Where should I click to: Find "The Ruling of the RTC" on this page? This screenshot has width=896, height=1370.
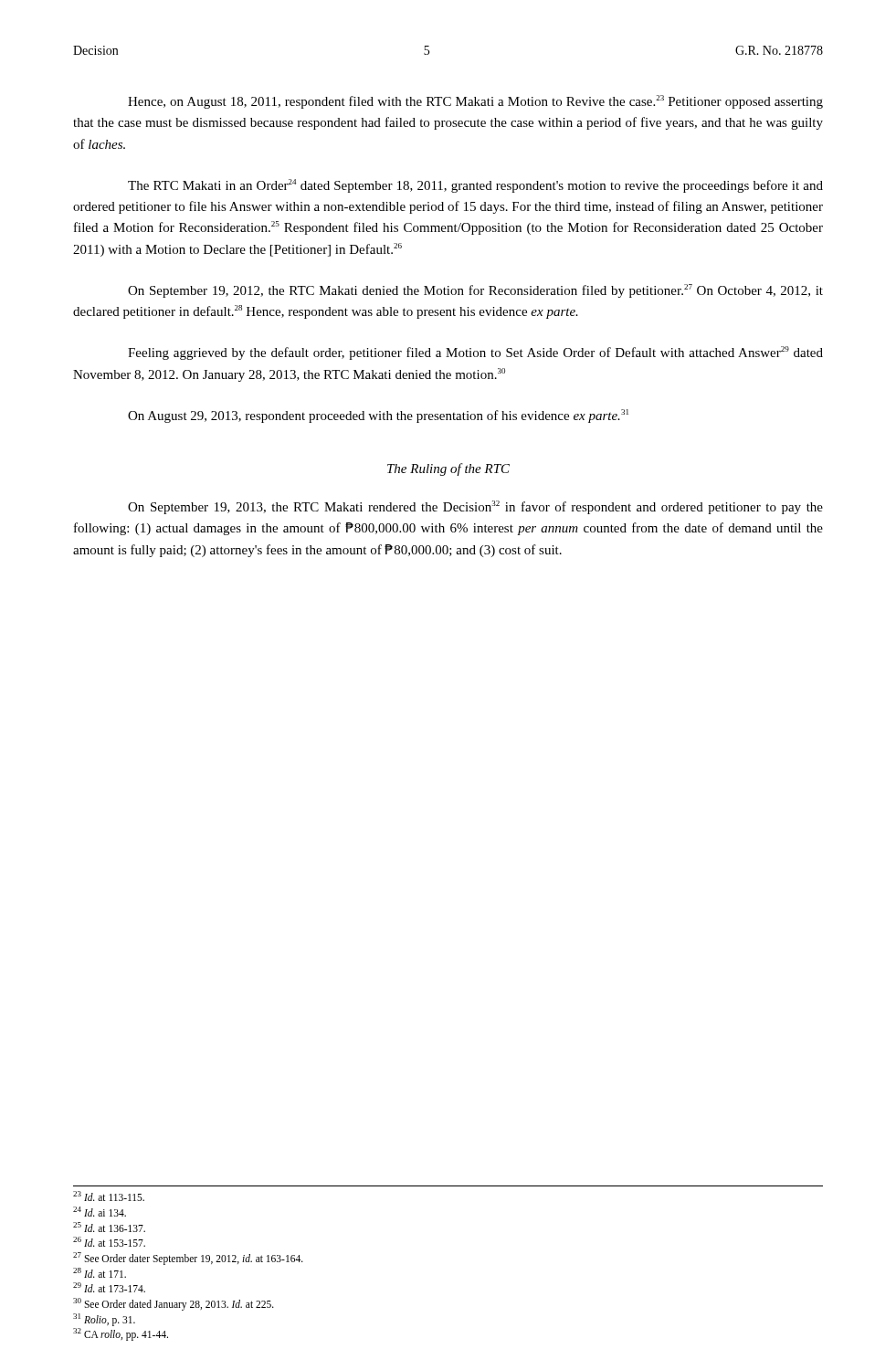[x=448, y=469]
